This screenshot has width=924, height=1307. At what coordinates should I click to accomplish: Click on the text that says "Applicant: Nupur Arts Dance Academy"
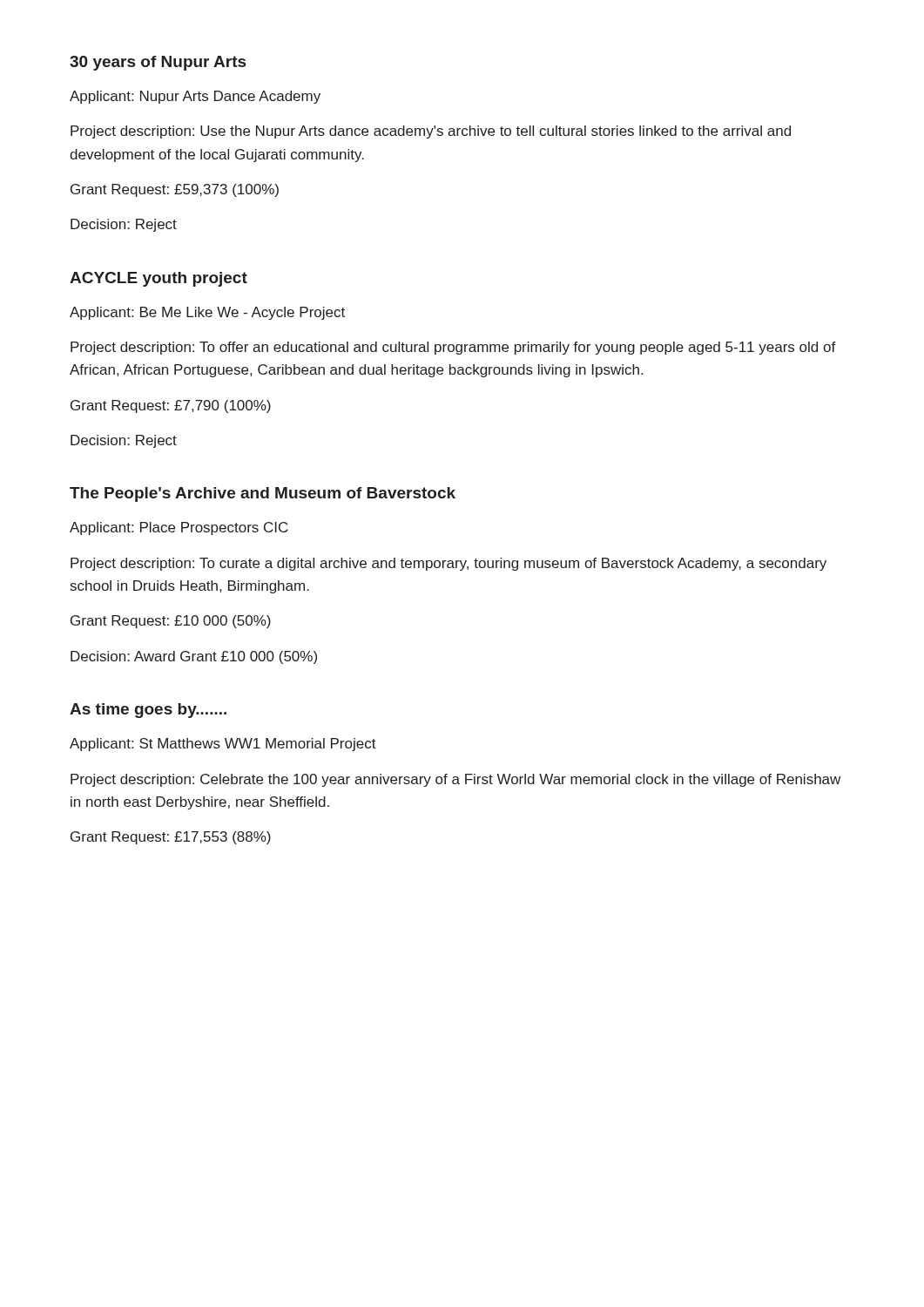point(195,96)
